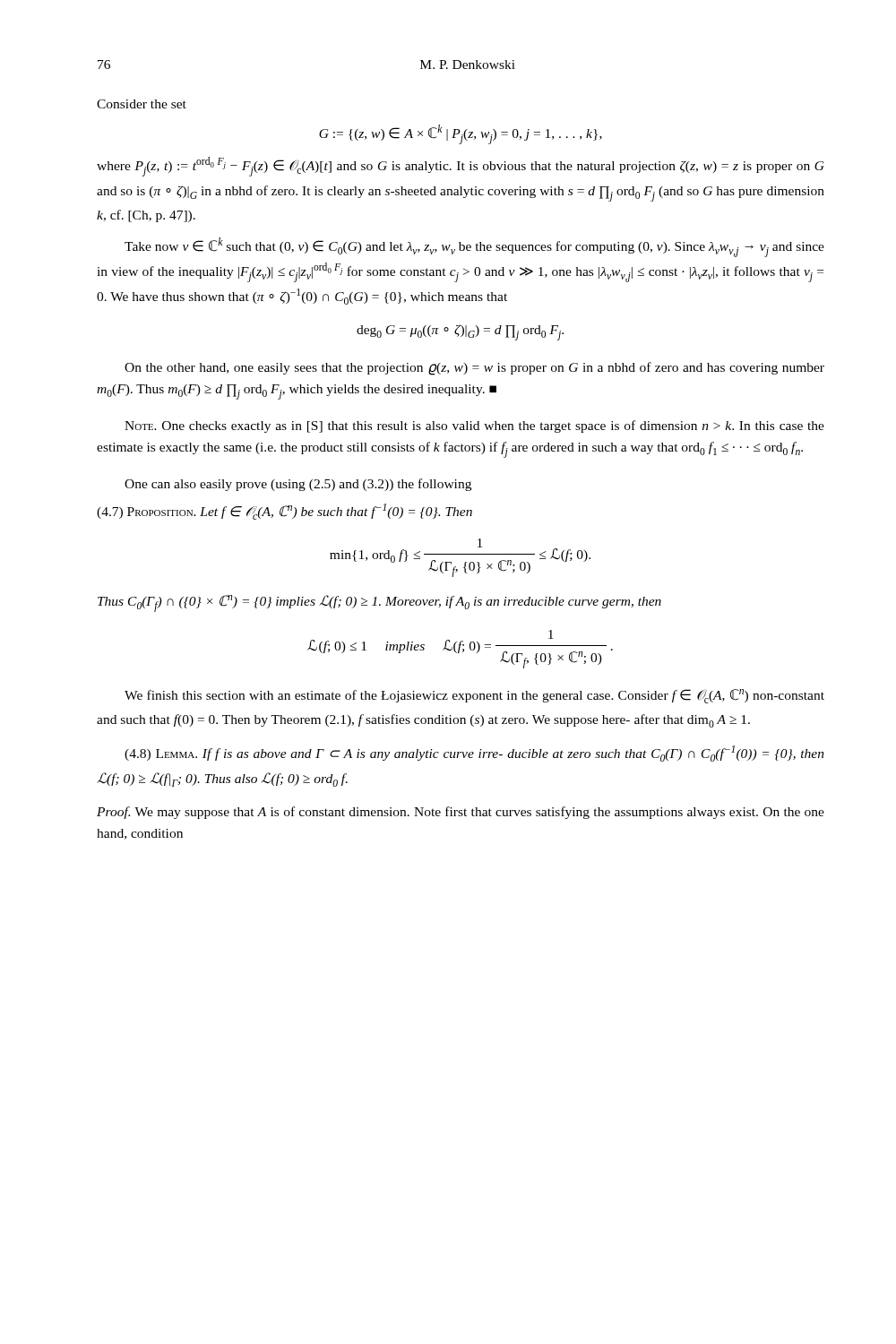
Task: Where is the passage that starts "(4.7) Proposition. Let f ∈ 𝒪c(A,"?
Action: (285, 512)
